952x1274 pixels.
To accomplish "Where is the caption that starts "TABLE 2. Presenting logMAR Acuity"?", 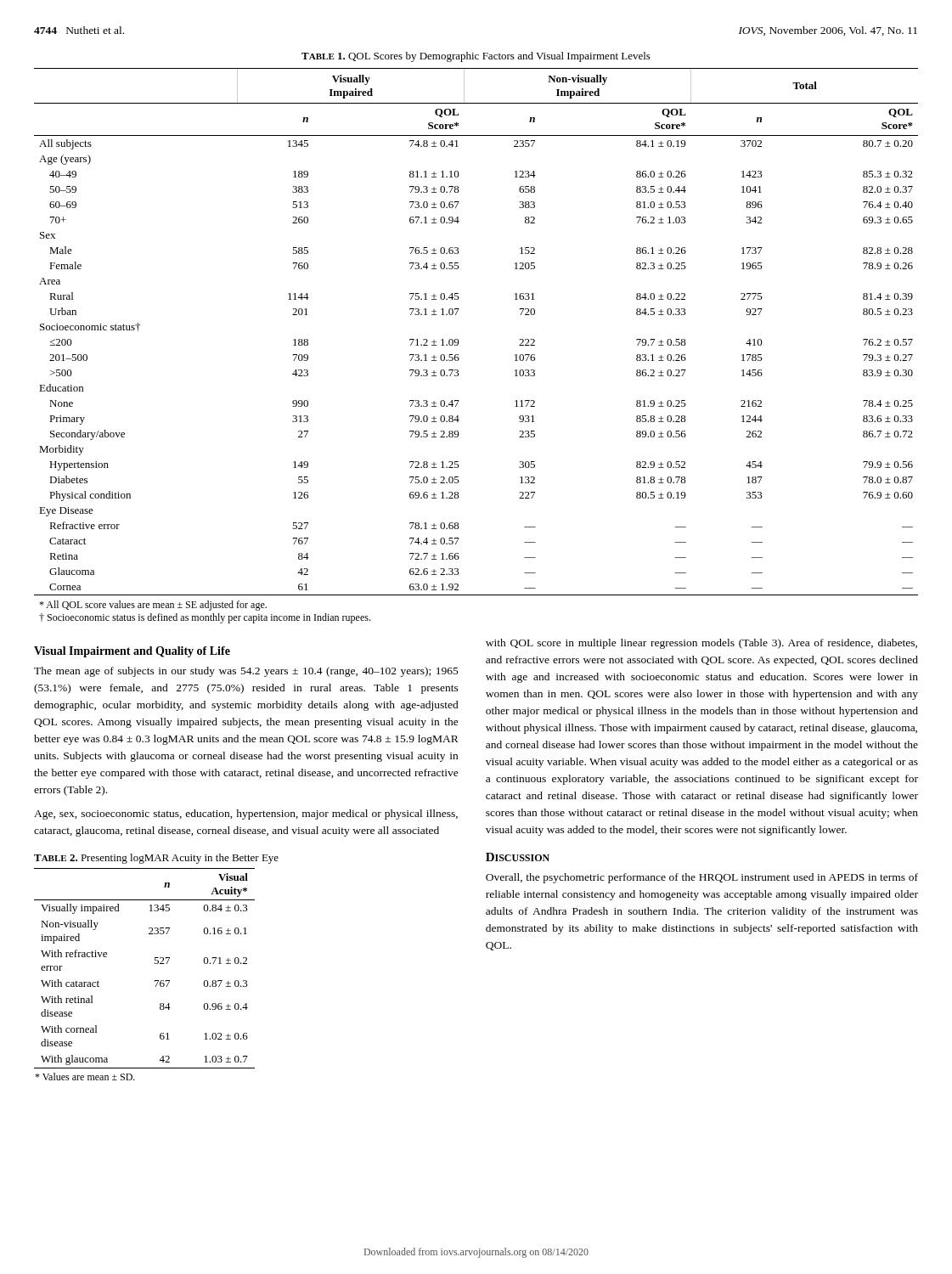I will [156, 857].
